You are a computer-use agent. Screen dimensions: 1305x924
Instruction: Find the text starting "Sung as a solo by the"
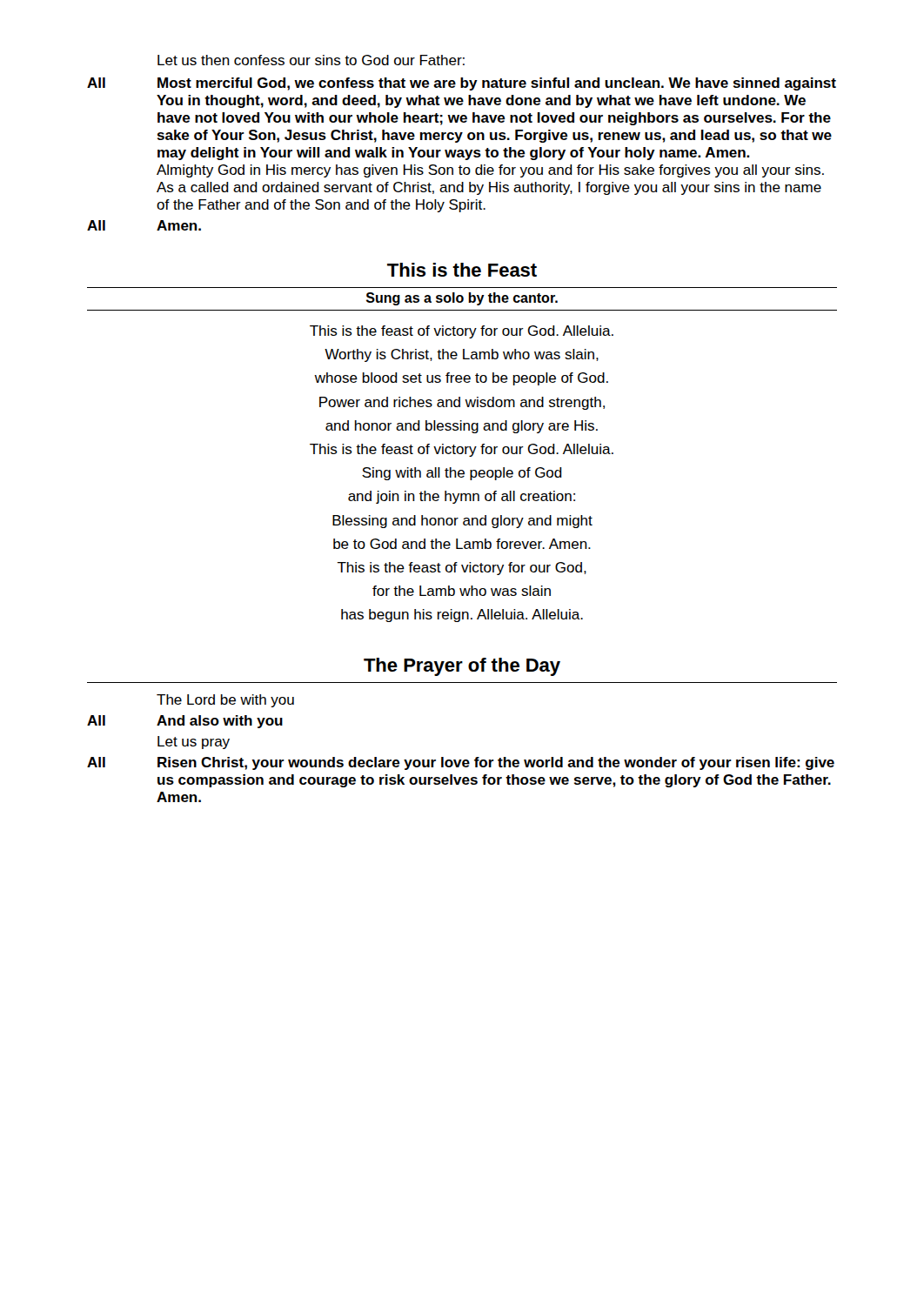click(x=462, y=298)
